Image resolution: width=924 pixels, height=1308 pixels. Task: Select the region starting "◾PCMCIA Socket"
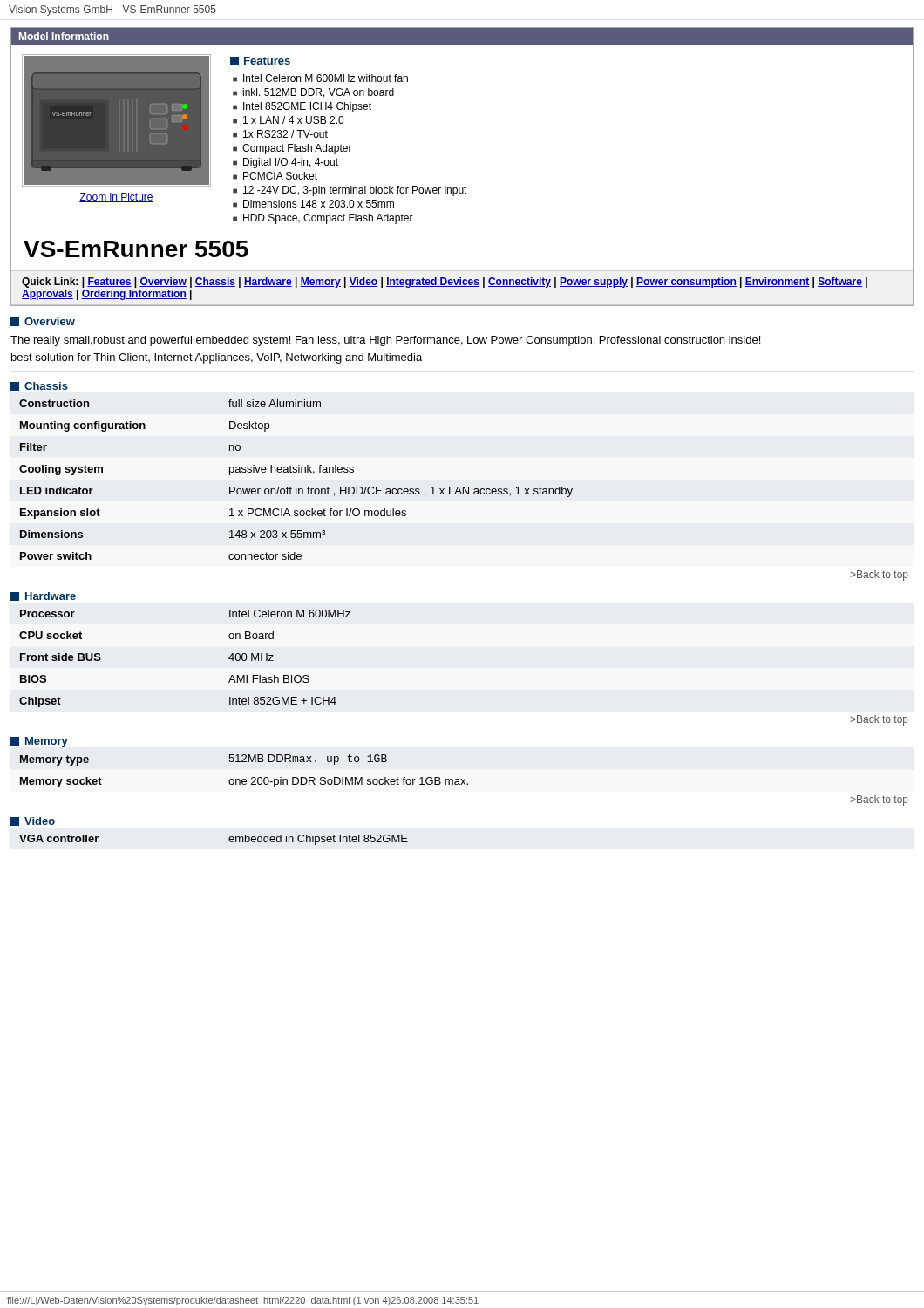pos(274,176)
